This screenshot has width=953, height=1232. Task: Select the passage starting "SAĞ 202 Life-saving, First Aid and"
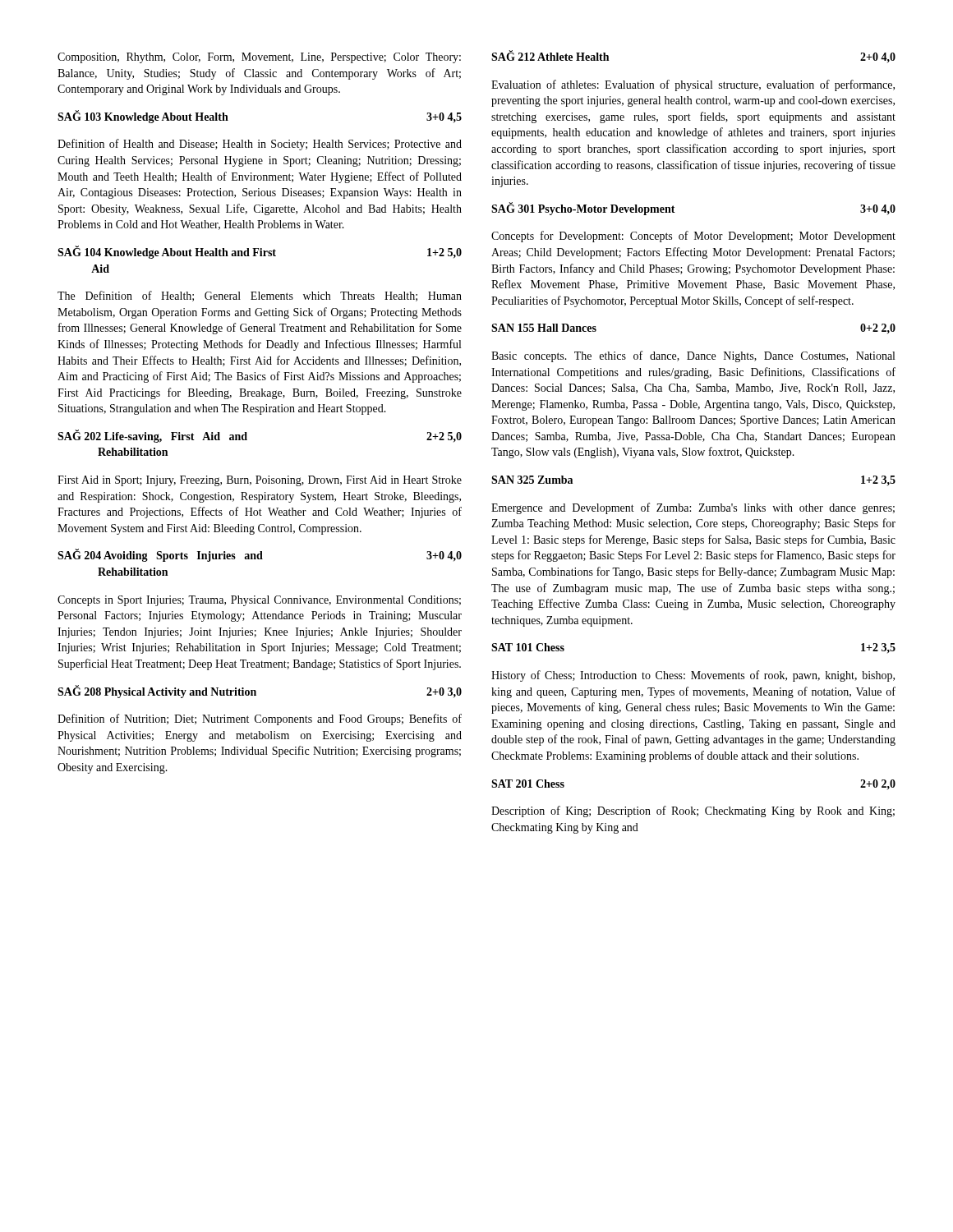145,436
